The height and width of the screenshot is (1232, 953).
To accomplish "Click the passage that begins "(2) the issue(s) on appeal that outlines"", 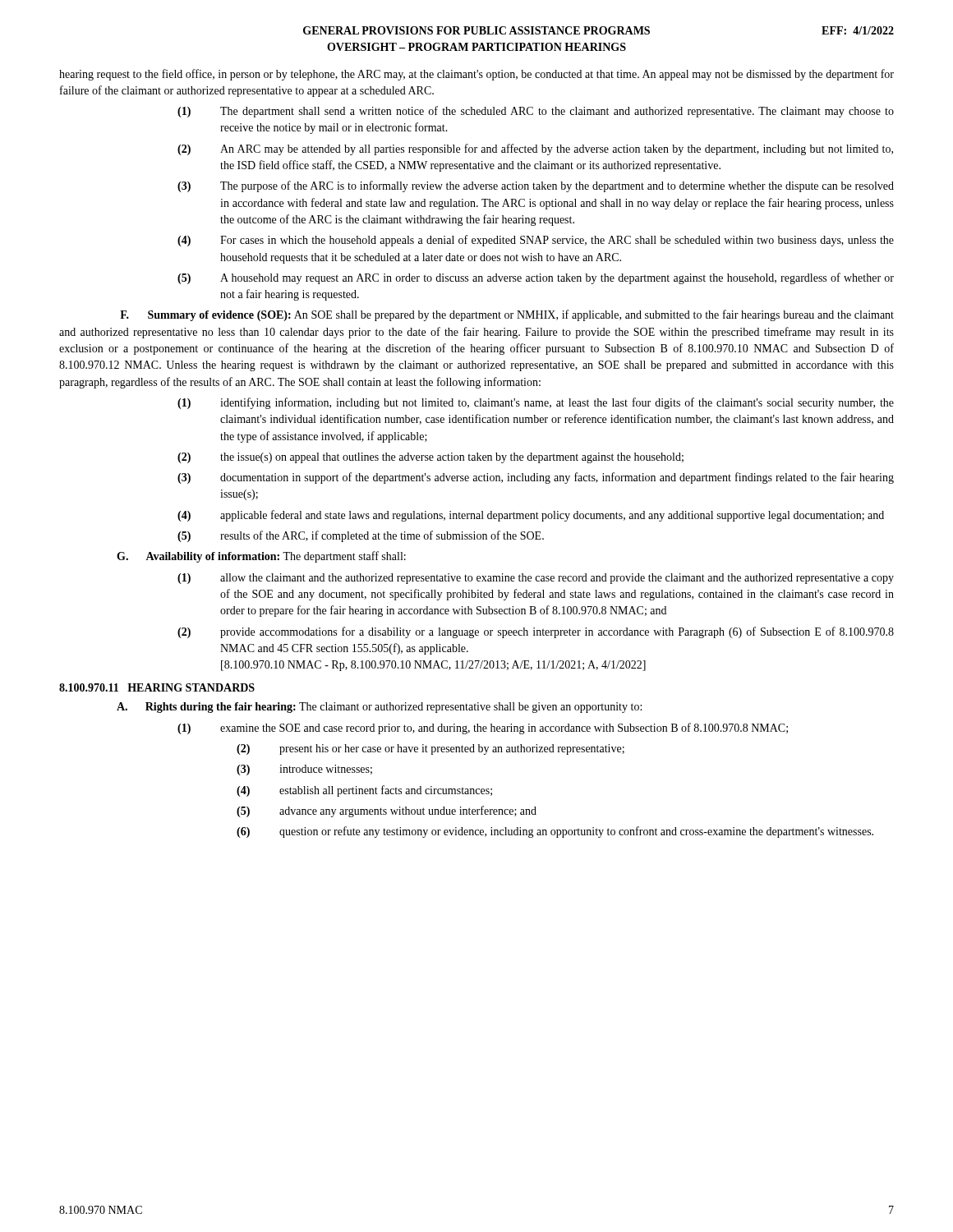I will [x=476, y=458].
